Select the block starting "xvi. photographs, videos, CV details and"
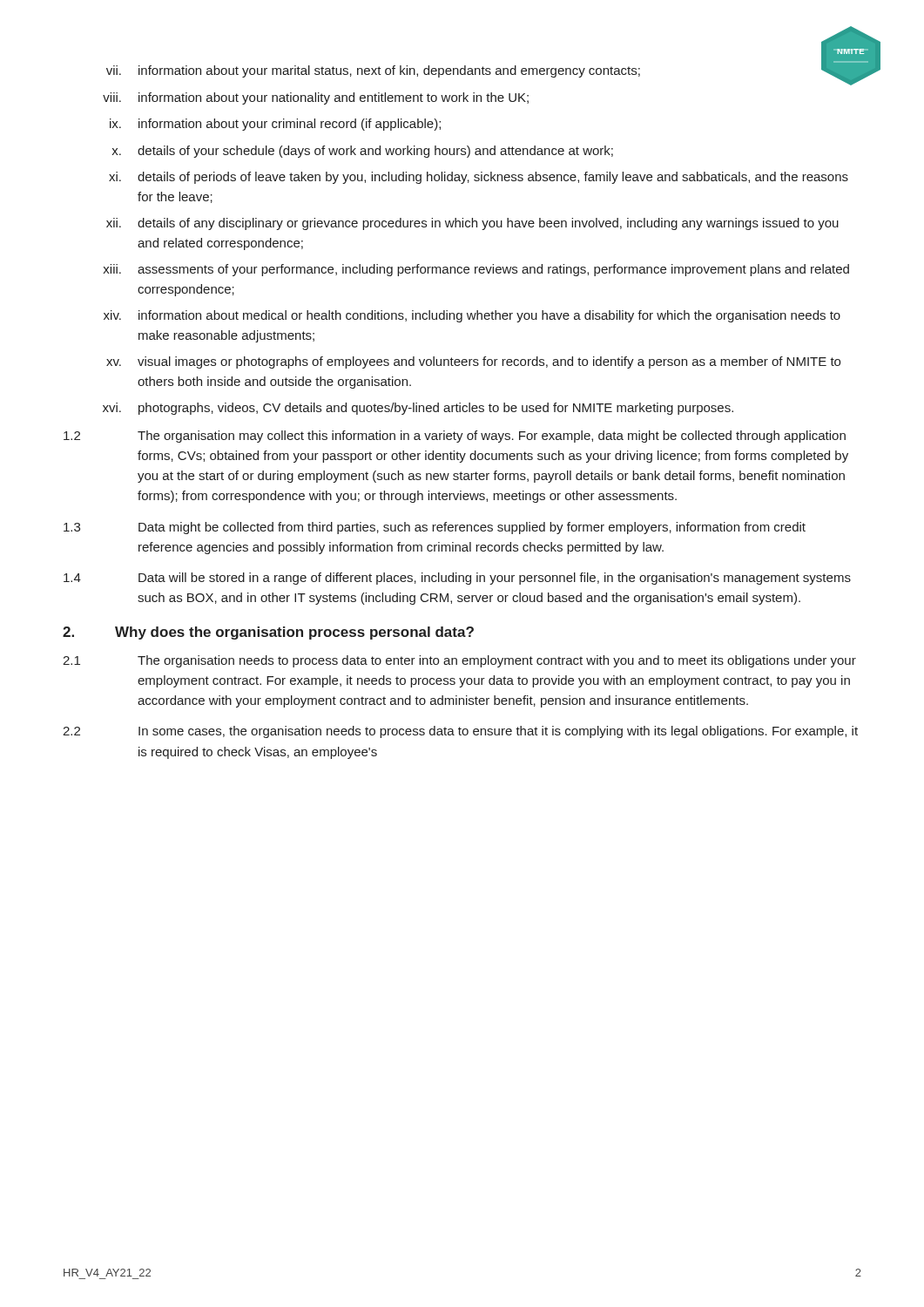Screen dimensions: 1307x924 (x=462, y=408)
